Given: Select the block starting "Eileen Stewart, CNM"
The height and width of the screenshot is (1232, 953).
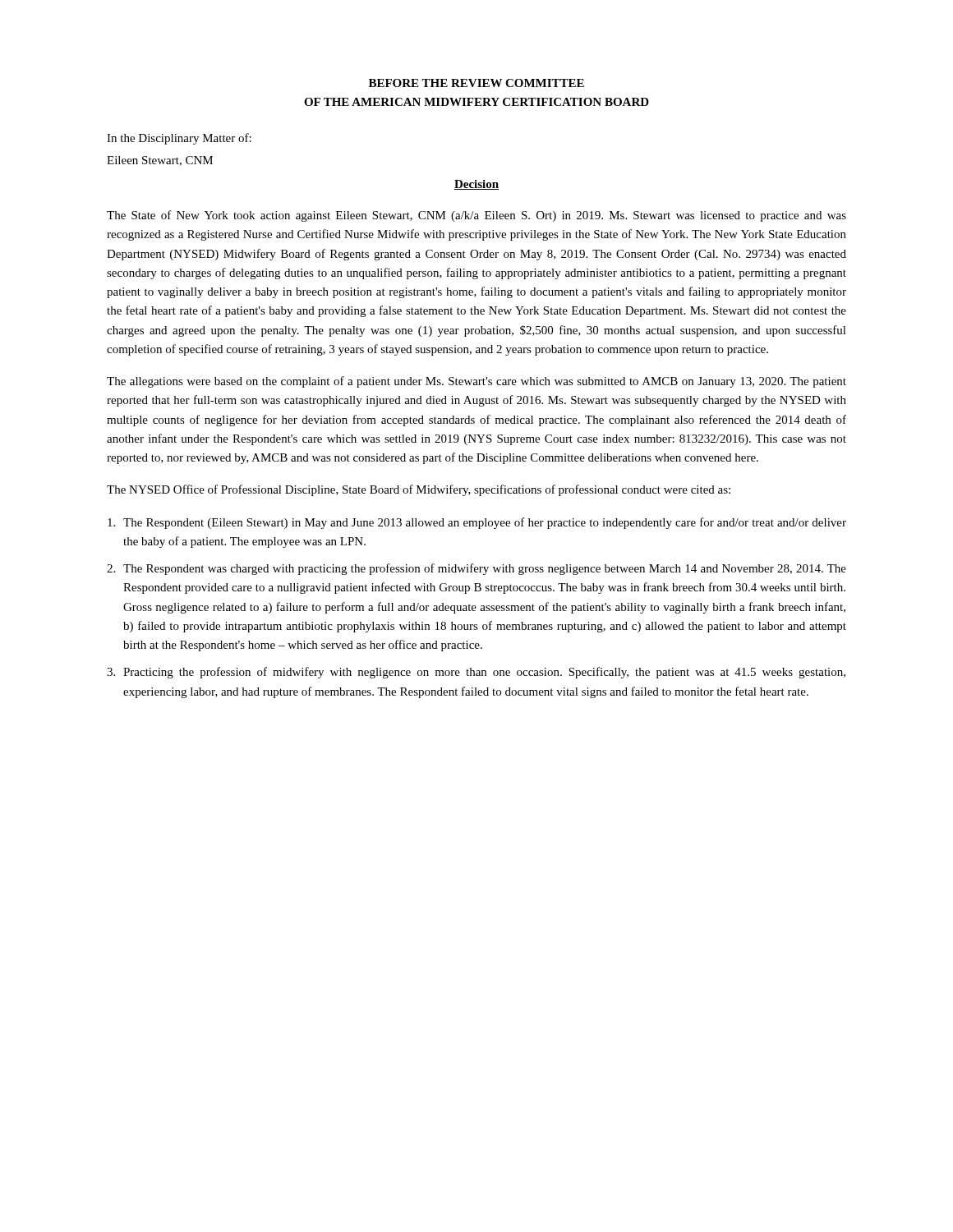Looking at the screenshot, I should [x=160, y=160].
